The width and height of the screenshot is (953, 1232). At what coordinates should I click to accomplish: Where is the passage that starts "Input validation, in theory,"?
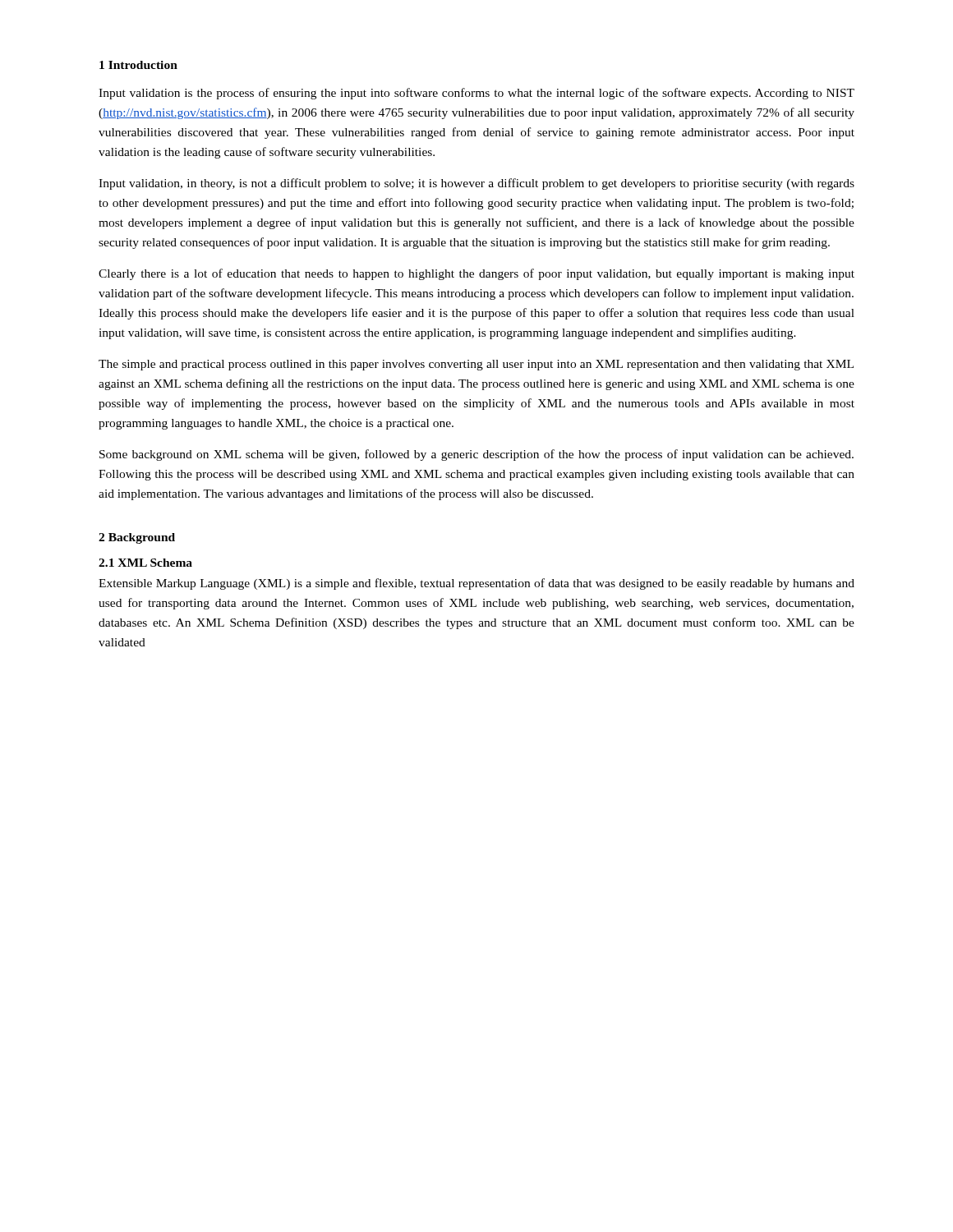tap(476, 212)
